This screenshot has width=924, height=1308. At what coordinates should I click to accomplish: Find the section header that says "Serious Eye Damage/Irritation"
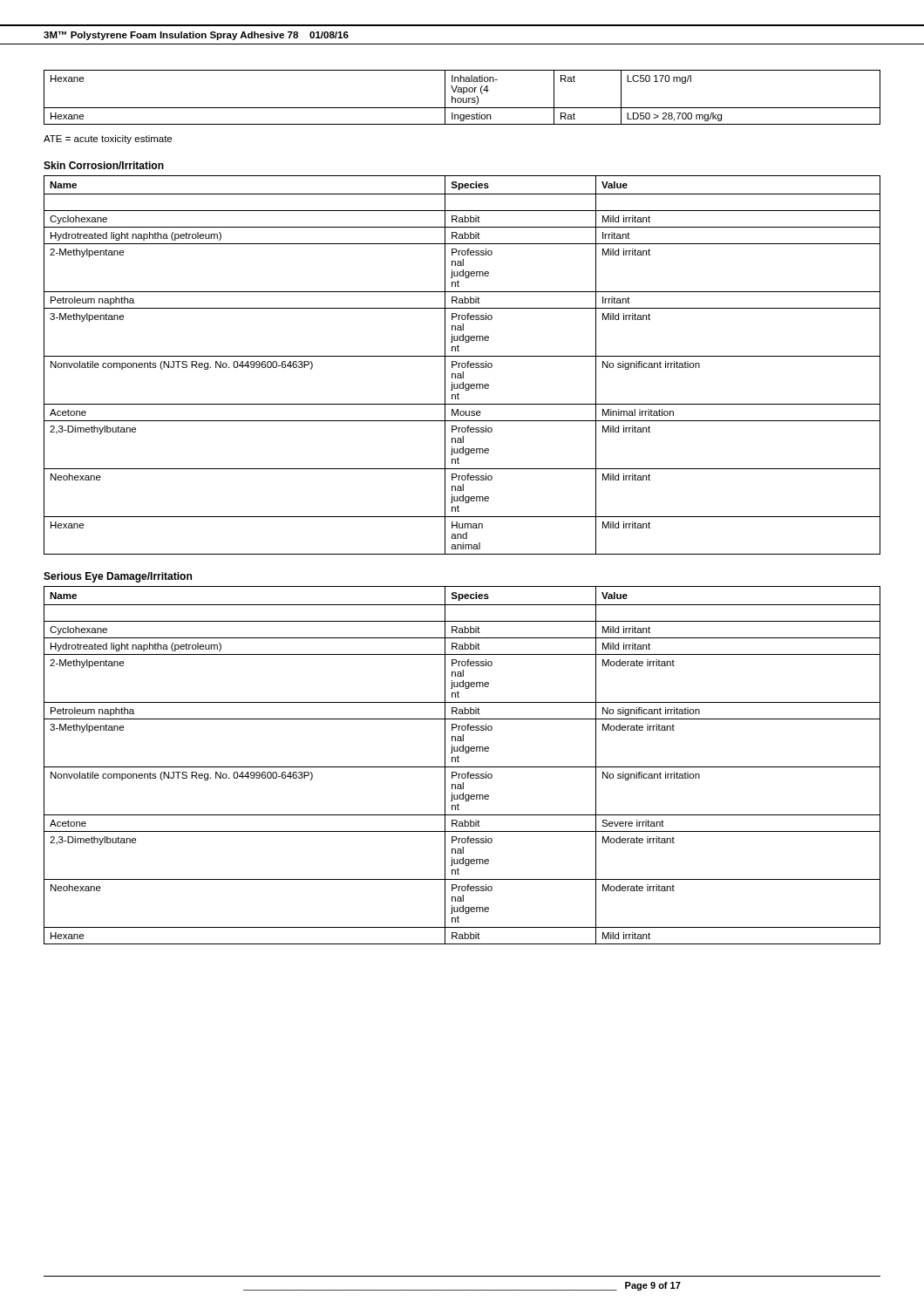(x=118, y=576)
